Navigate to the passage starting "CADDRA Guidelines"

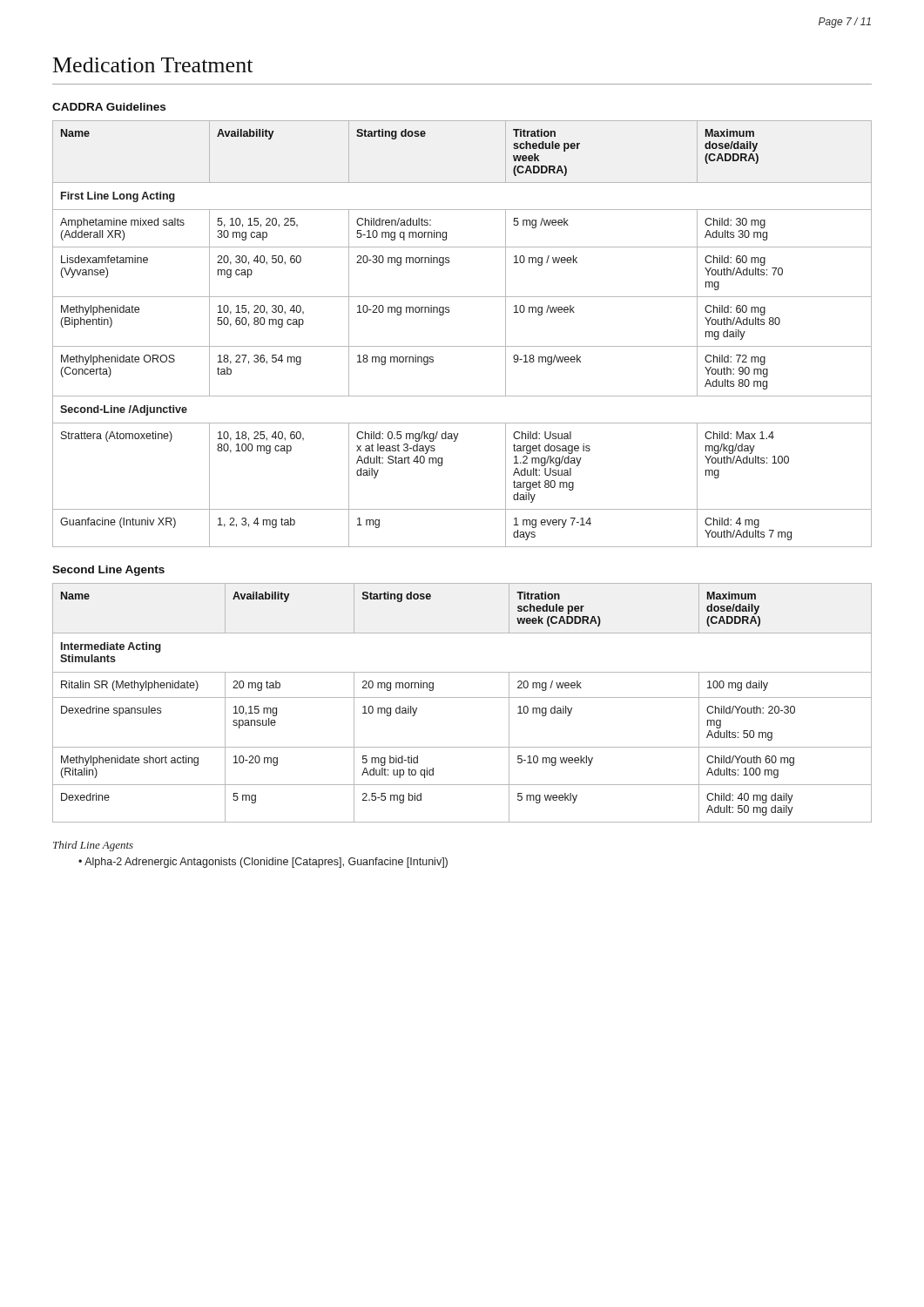click(109, 107)
